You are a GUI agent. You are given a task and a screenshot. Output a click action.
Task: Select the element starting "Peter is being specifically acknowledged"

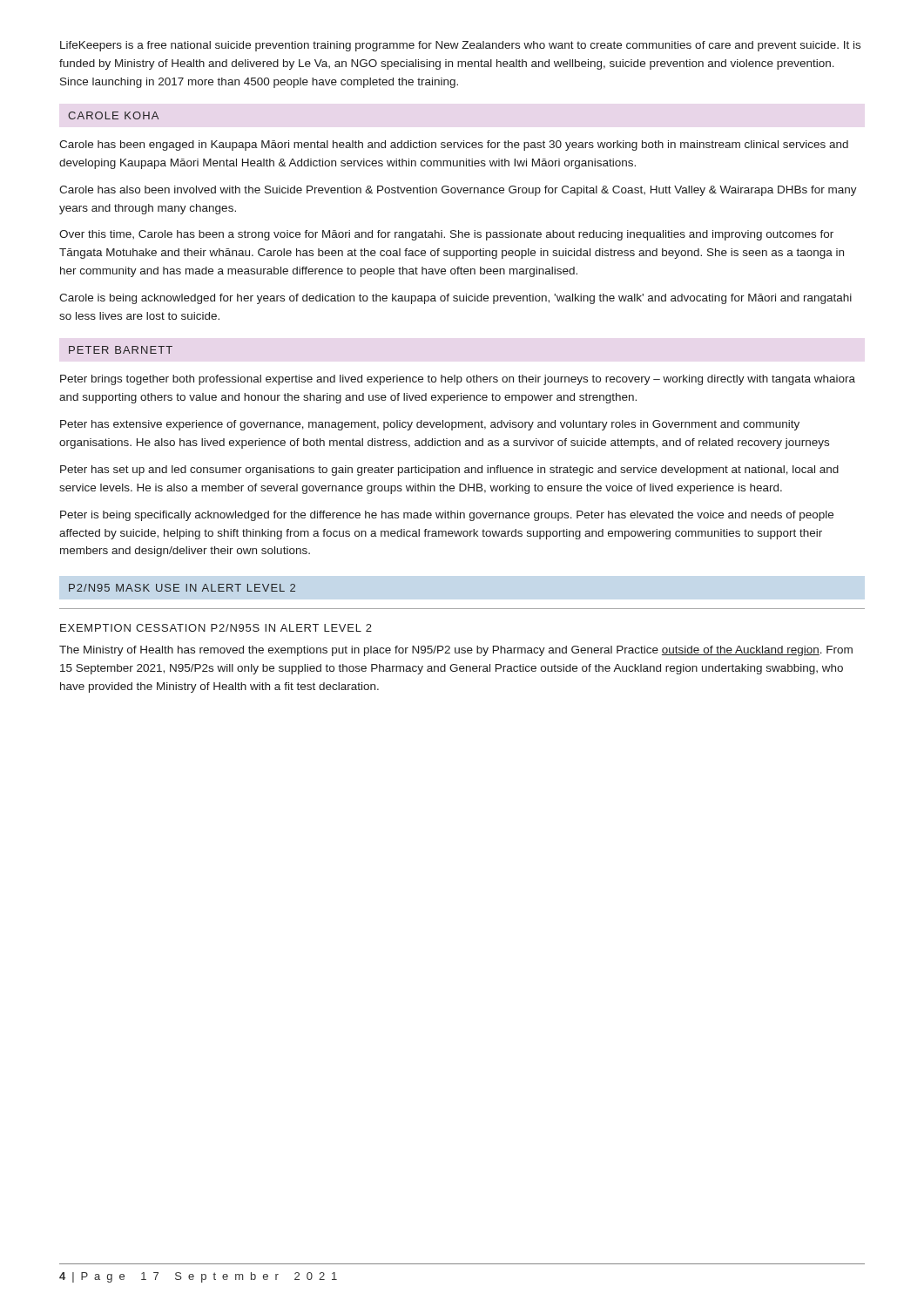point(447,532)
